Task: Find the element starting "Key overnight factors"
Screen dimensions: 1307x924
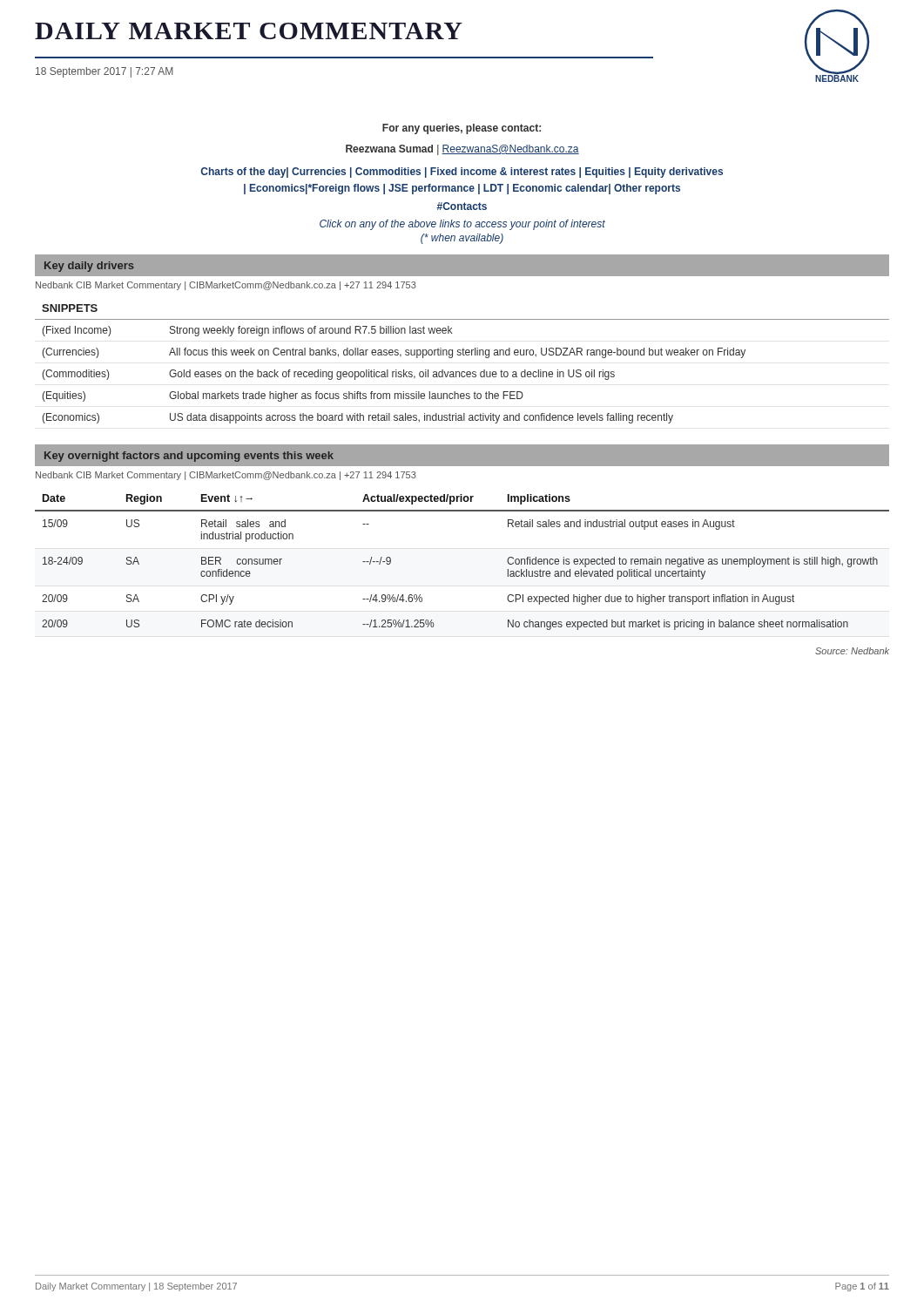Action: 189,456
